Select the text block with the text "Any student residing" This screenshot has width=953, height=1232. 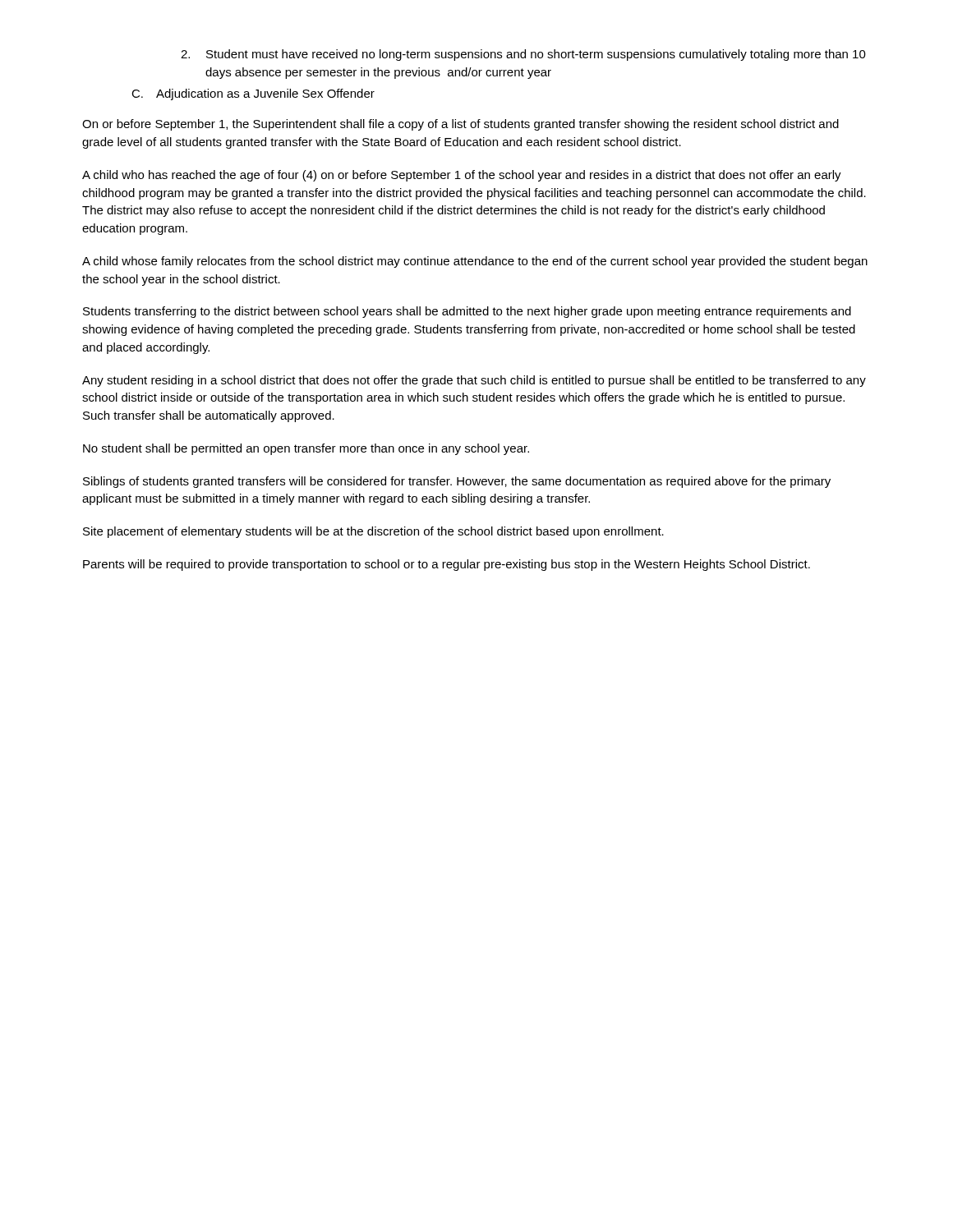point(474,397)
